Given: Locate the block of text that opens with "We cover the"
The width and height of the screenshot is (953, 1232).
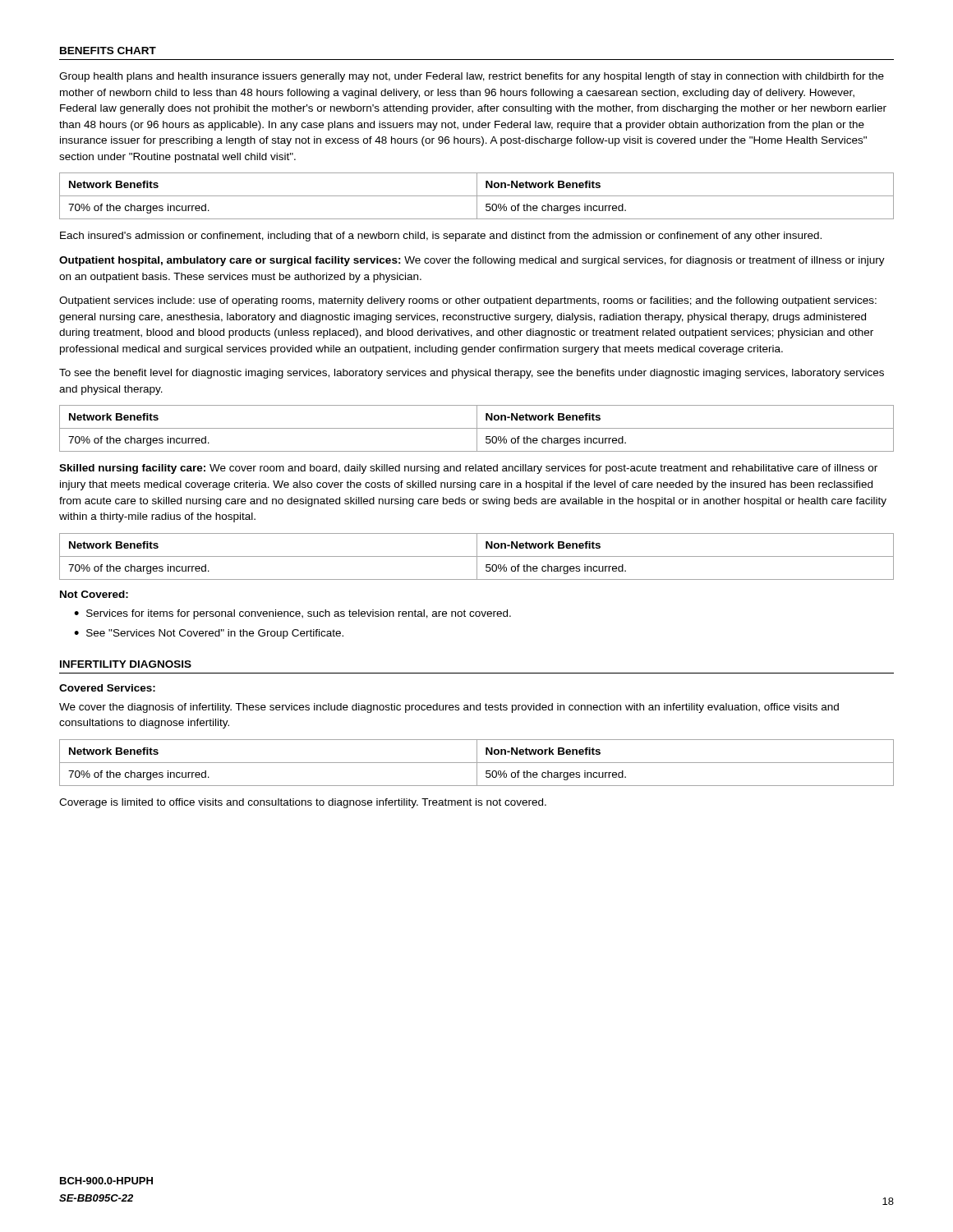Looking at the screenshot, I should 449,715.
